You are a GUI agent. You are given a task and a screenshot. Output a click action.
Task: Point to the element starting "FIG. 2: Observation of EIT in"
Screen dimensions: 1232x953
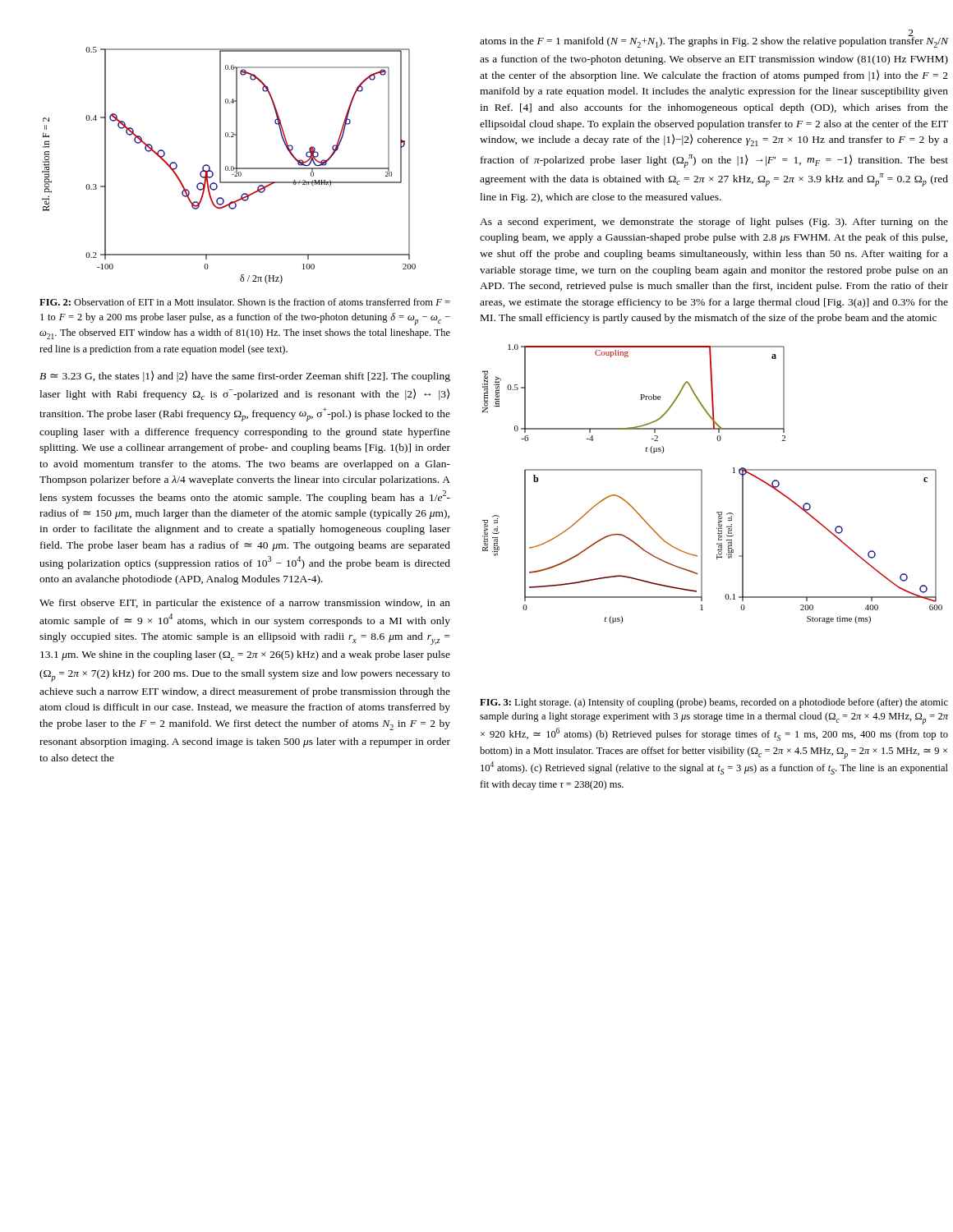(x=245, y=326)
